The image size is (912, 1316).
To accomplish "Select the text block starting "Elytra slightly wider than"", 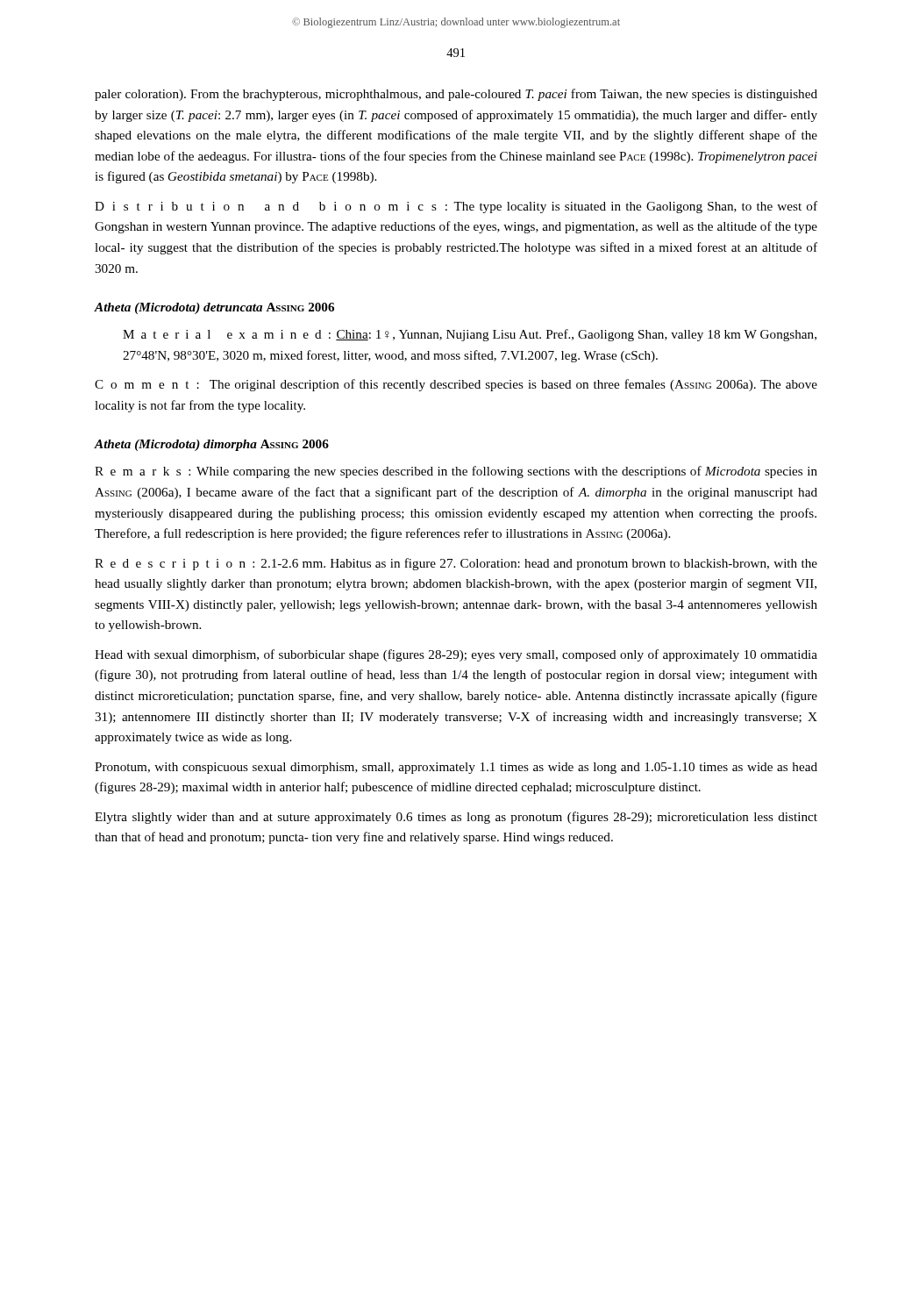I will (456, 827).
